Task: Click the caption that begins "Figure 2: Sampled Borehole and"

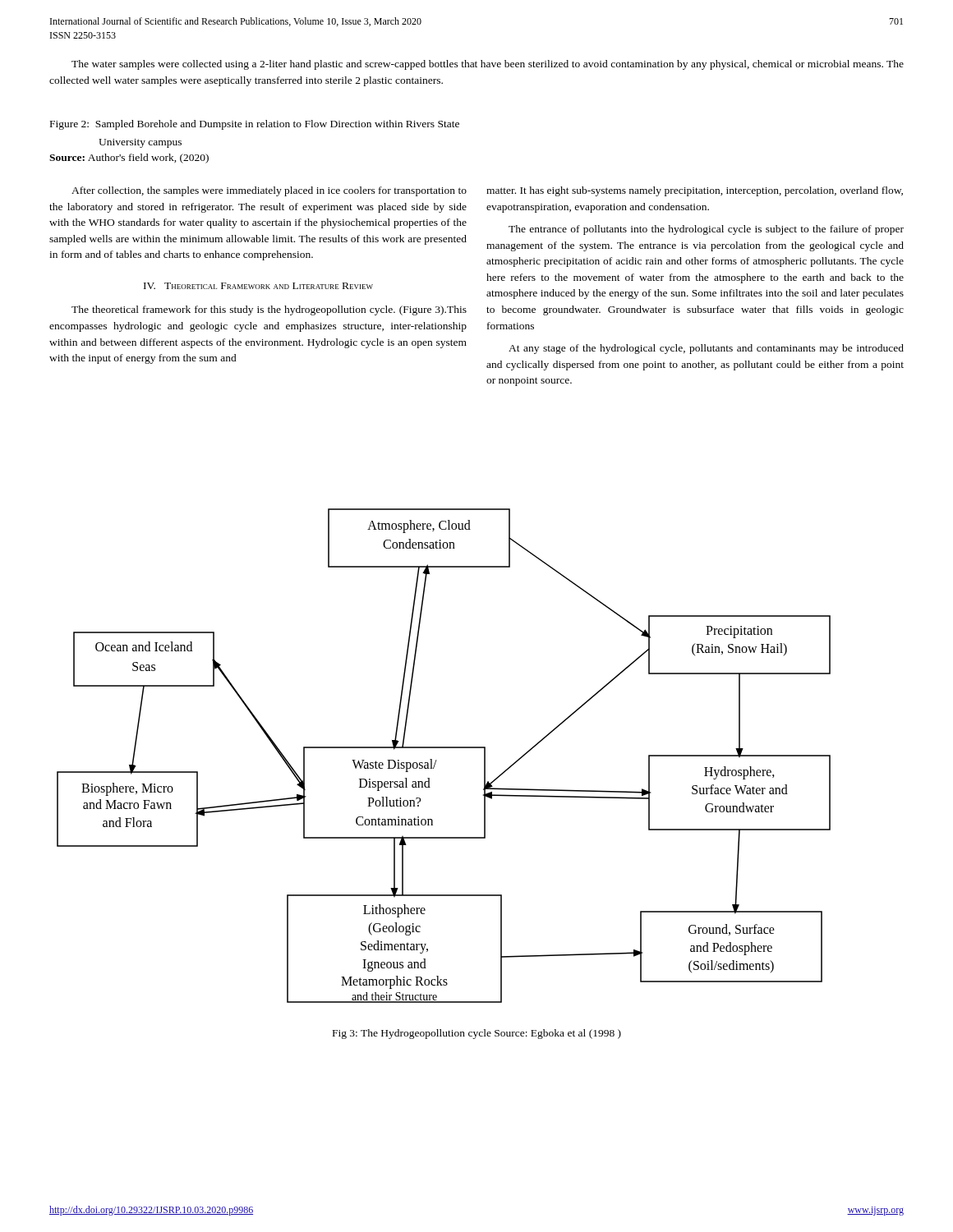Action: pyautogui.click(x=255, y=125)
